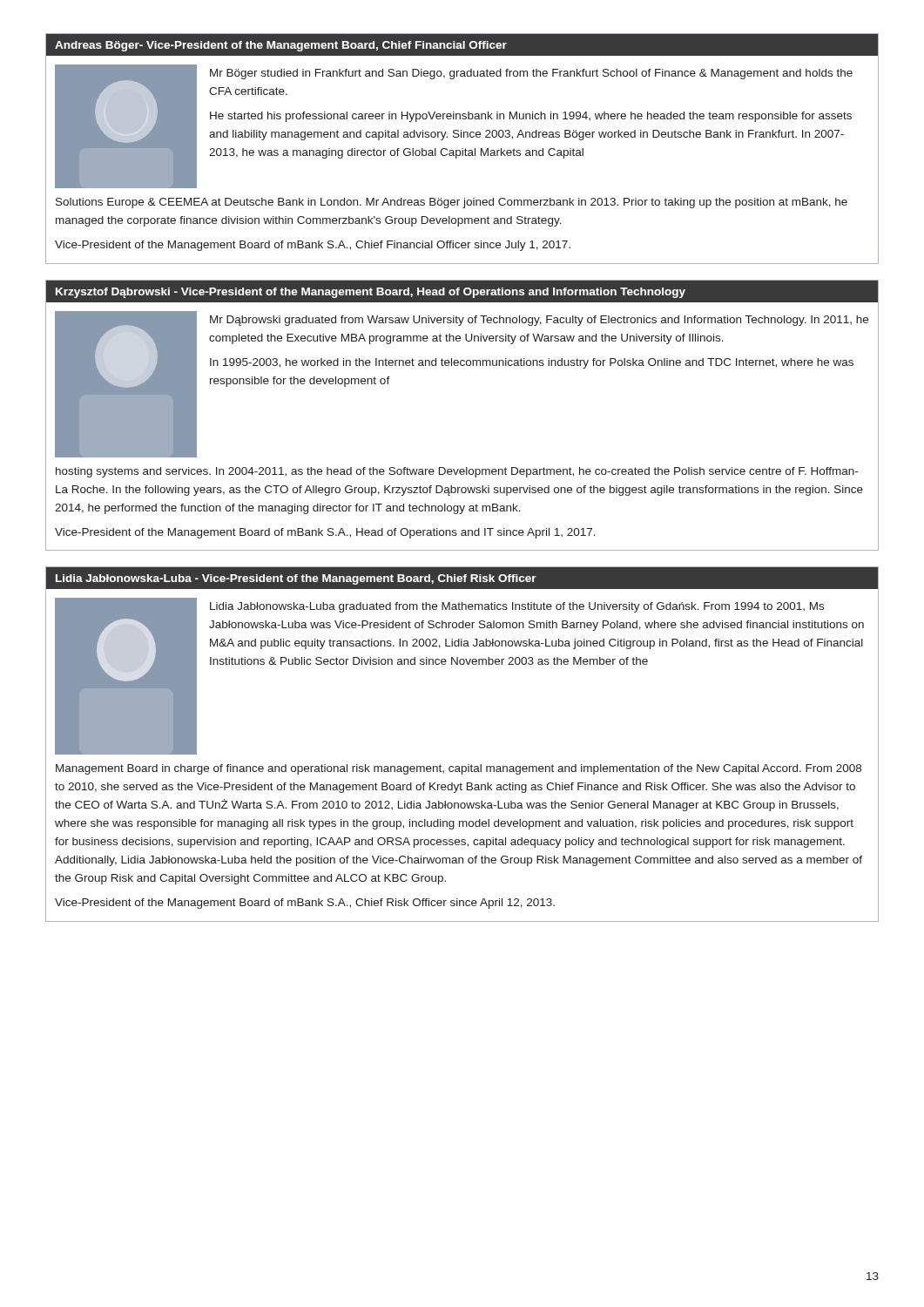Select the text block that says "hosting systems and services. In 2004-2011, as the"
The width and height of the screenshot is (924, 1307).
[462, 502]
